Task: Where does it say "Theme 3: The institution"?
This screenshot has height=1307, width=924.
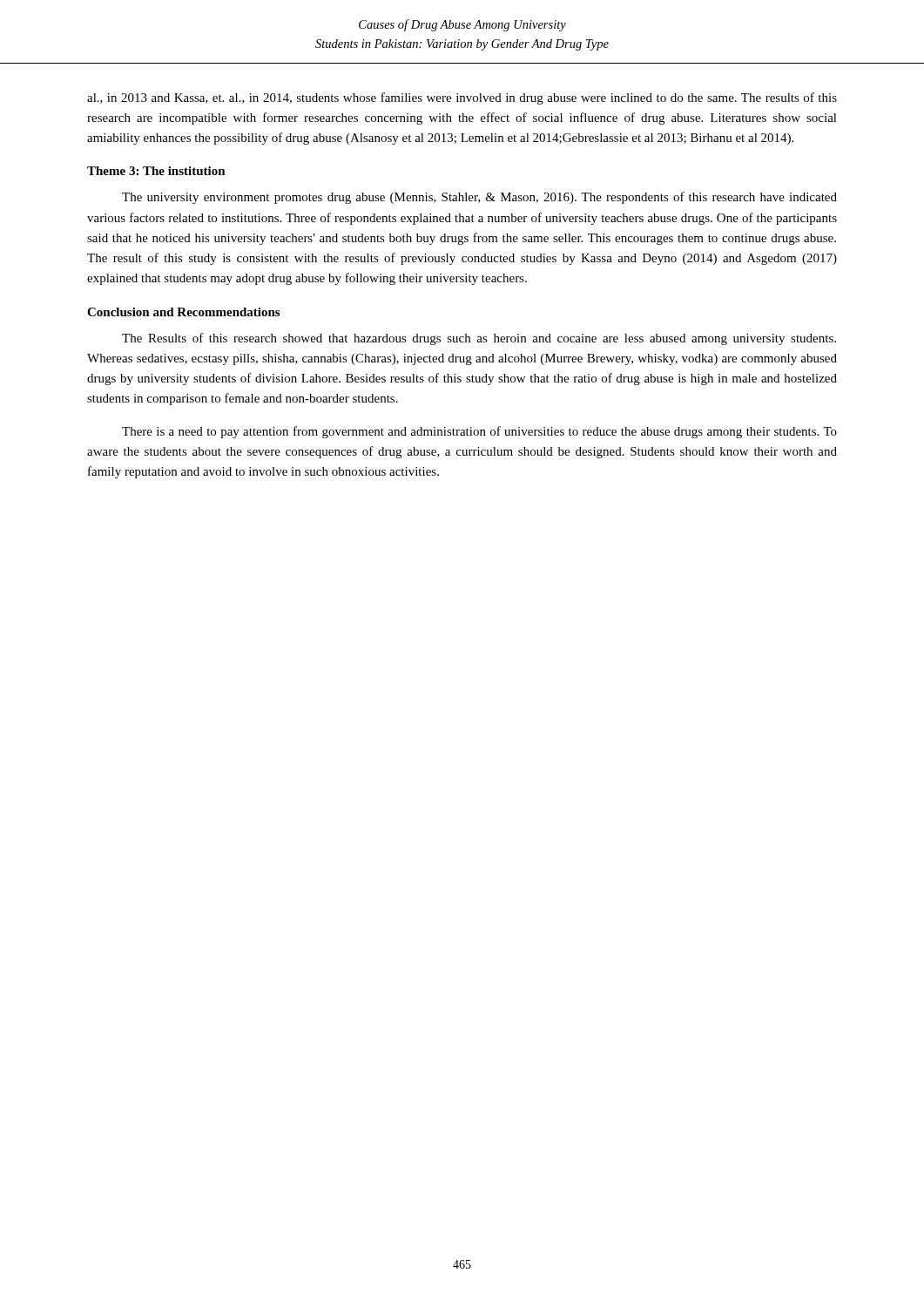Action: point(156,171)
